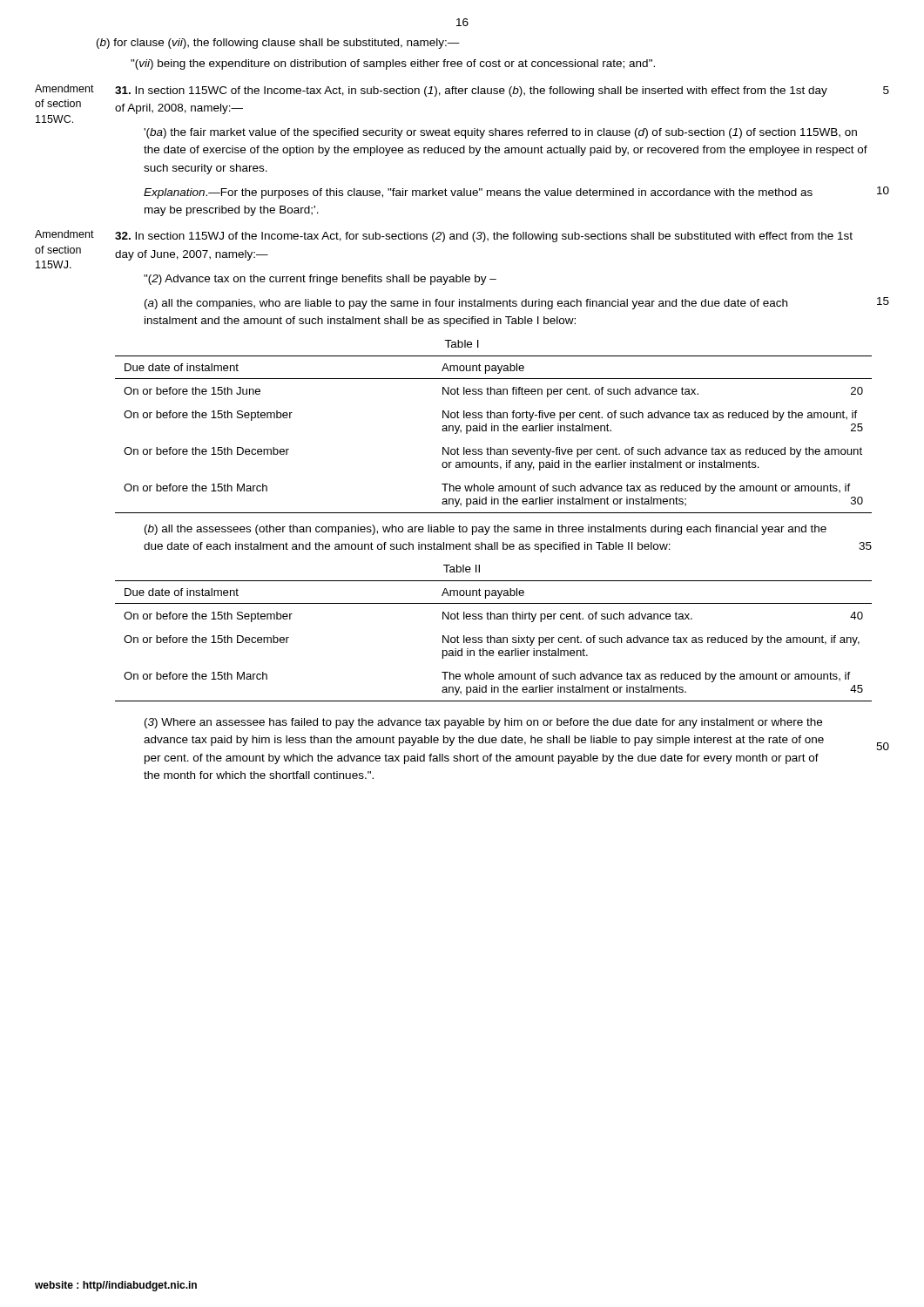Select the element starting "(3) Where an"
The height and width of the screenshot is (1307, 924).
coord(484,748)
